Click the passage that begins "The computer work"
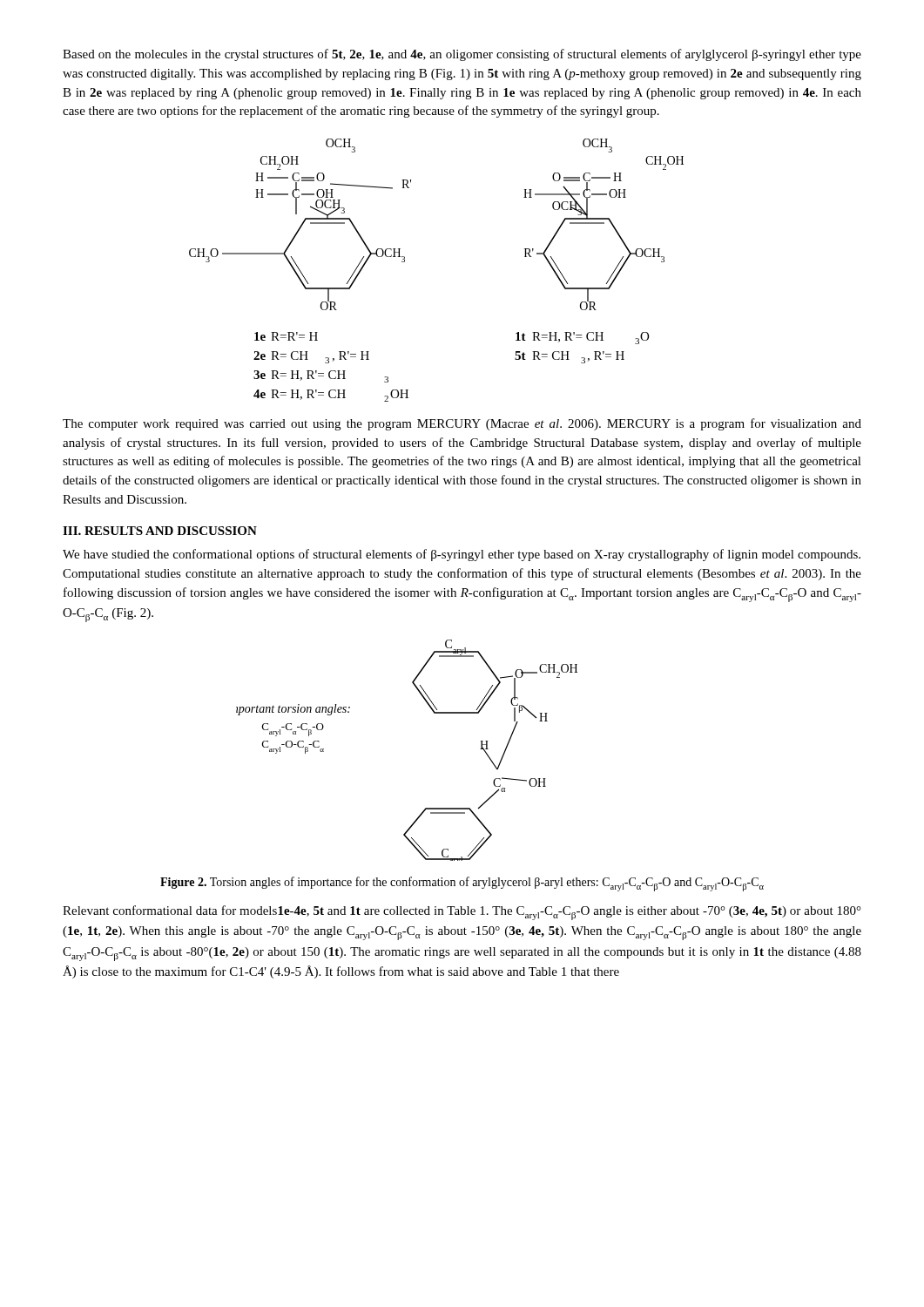The width and height of the screenshot is (924, 1307). point(462,462)
